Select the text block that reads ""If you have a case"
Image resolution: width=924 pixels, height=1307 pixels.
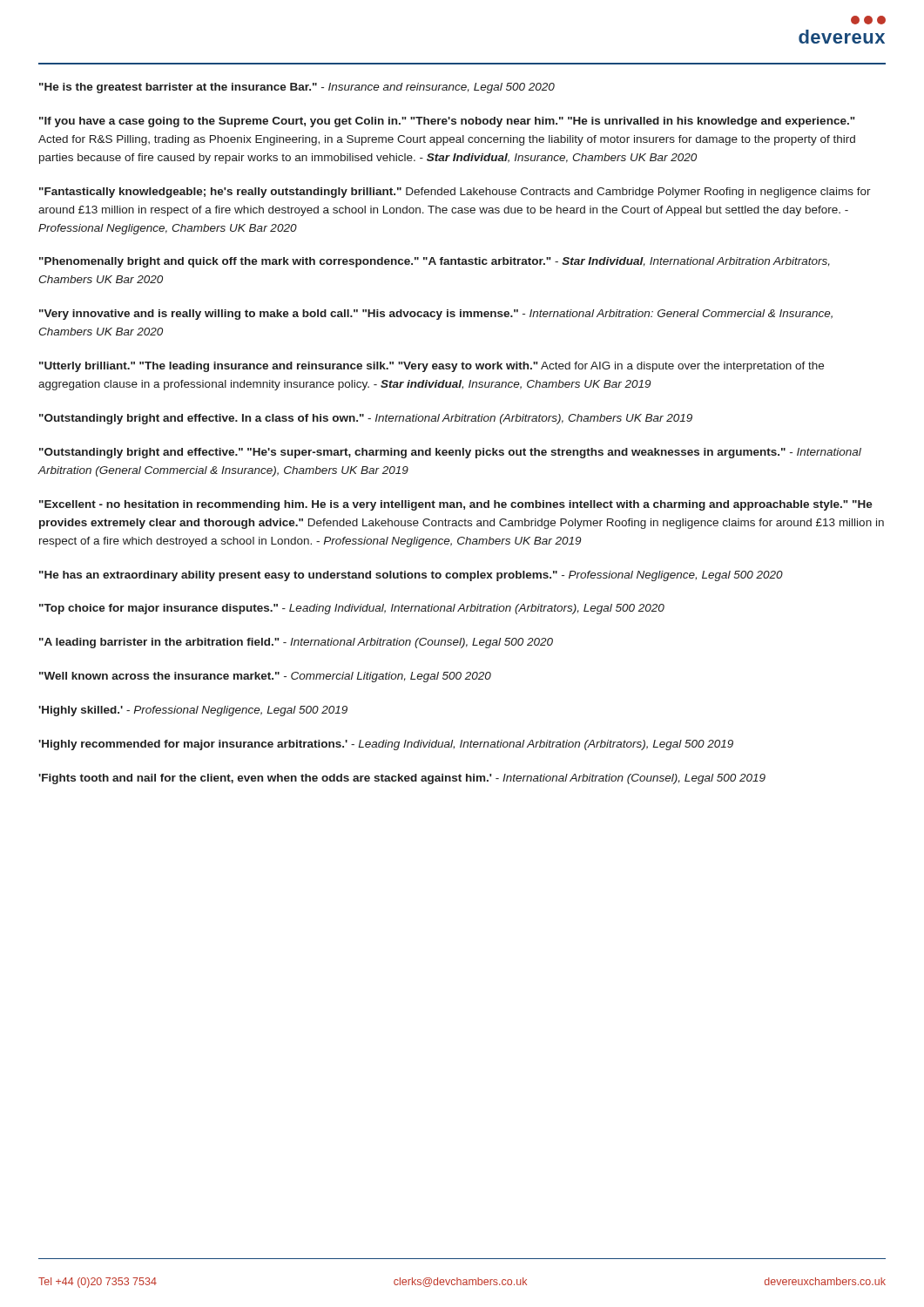[x=447, y=139]
